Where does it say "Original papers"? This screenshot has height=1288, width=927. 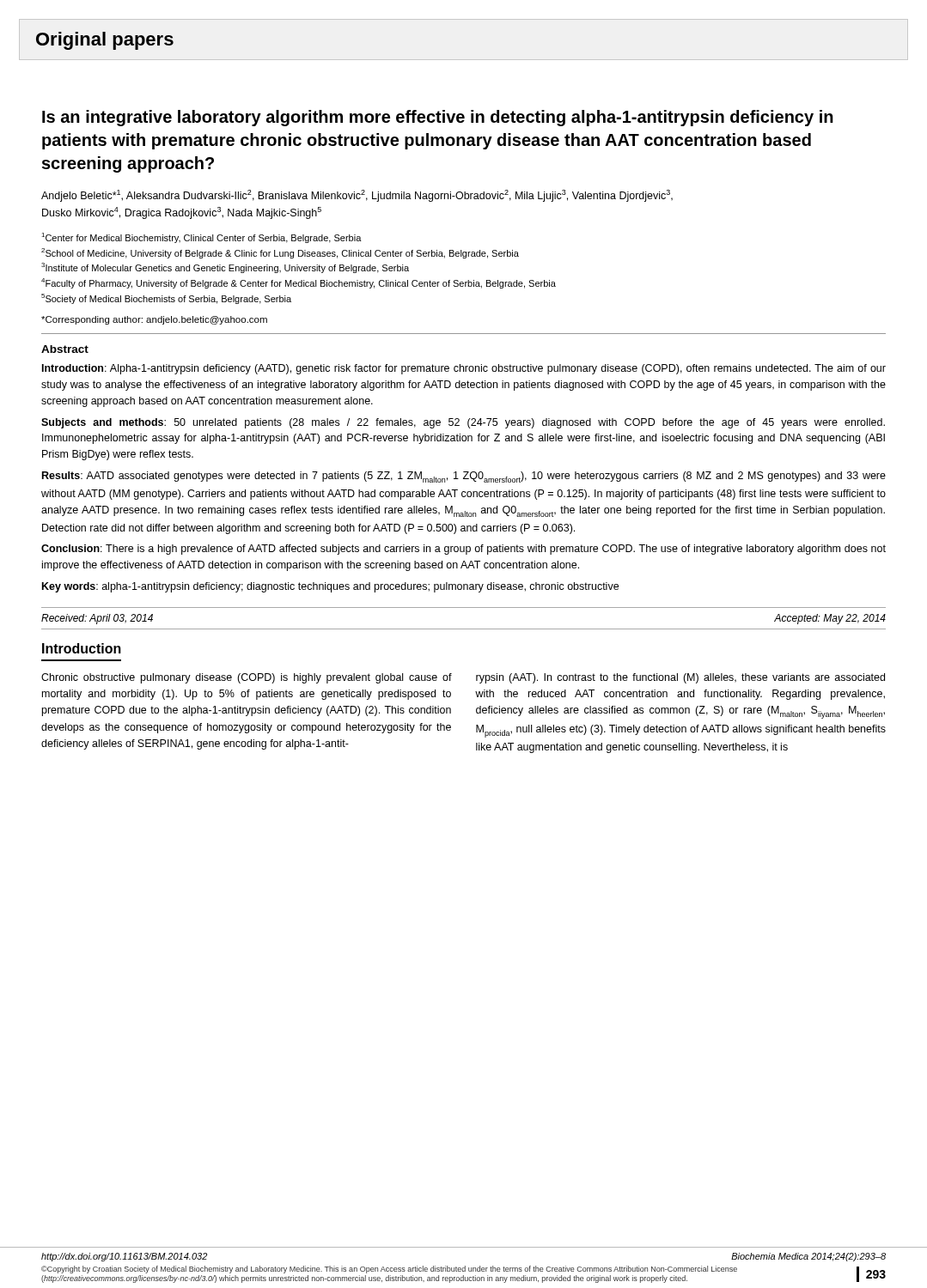pos(105,39)
